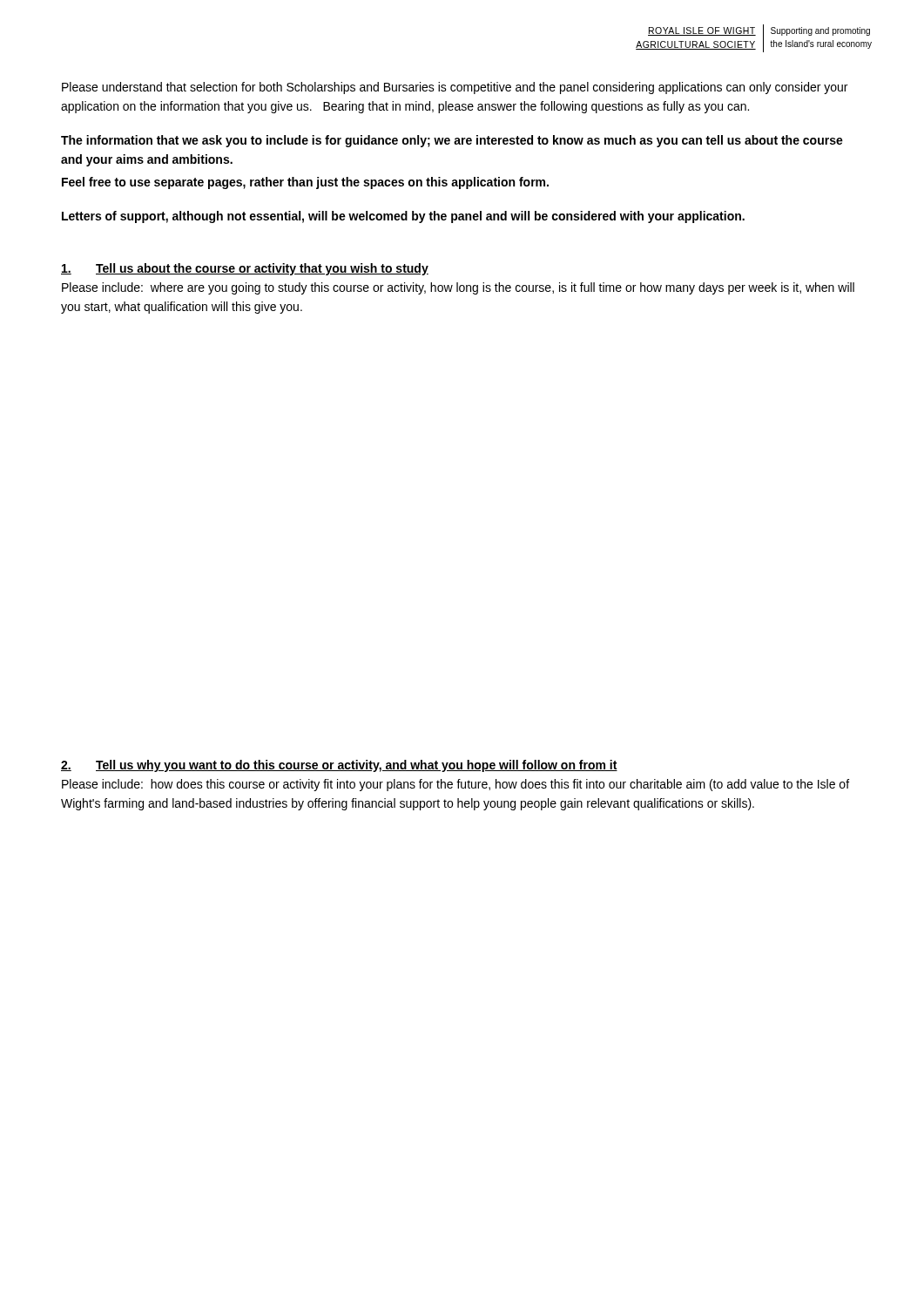Click on the text block that says "Please include: where are you"
924x1307 pixels.
click(x=458, y=297)
